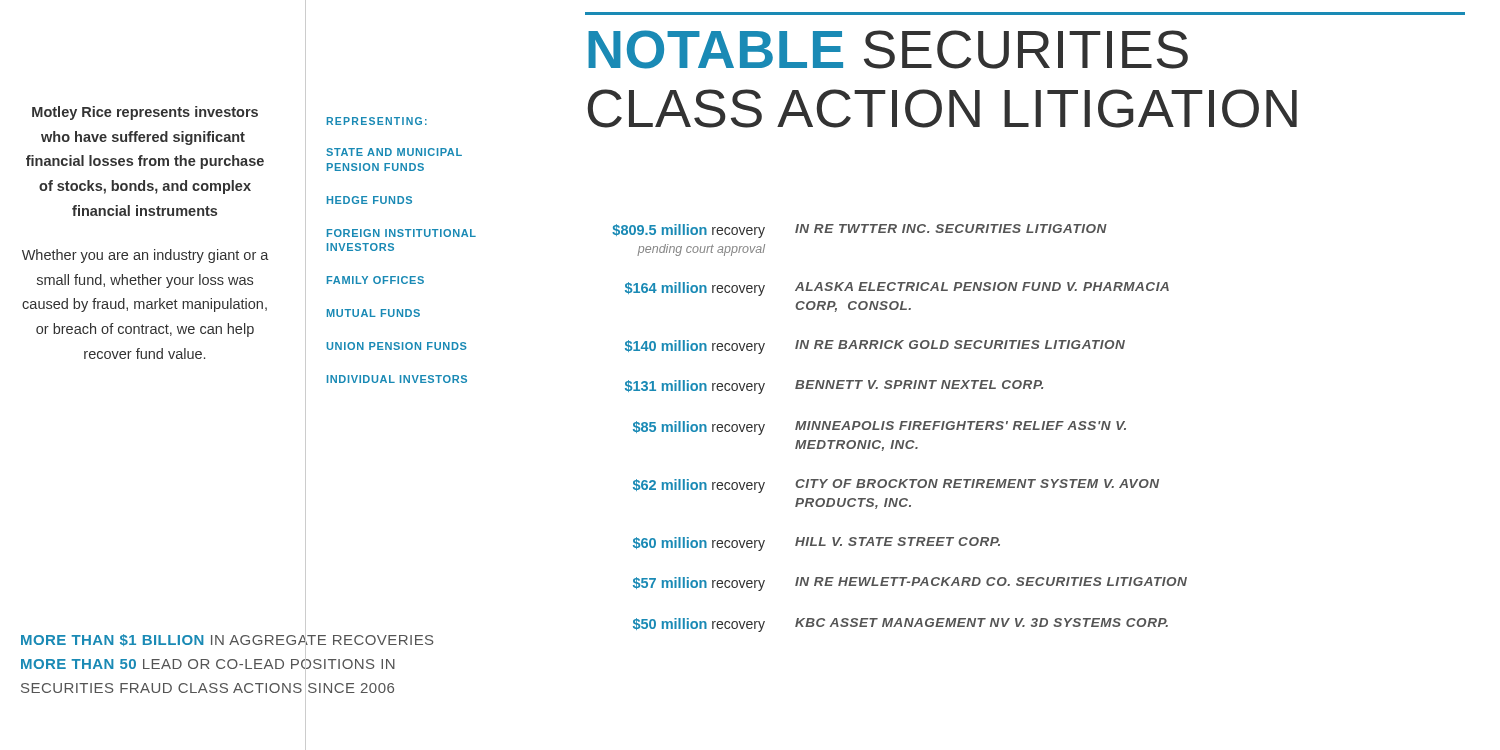Find the region starting "$140 million recovery IN RE BARRICK GOLD SECURITIES"

855,346
